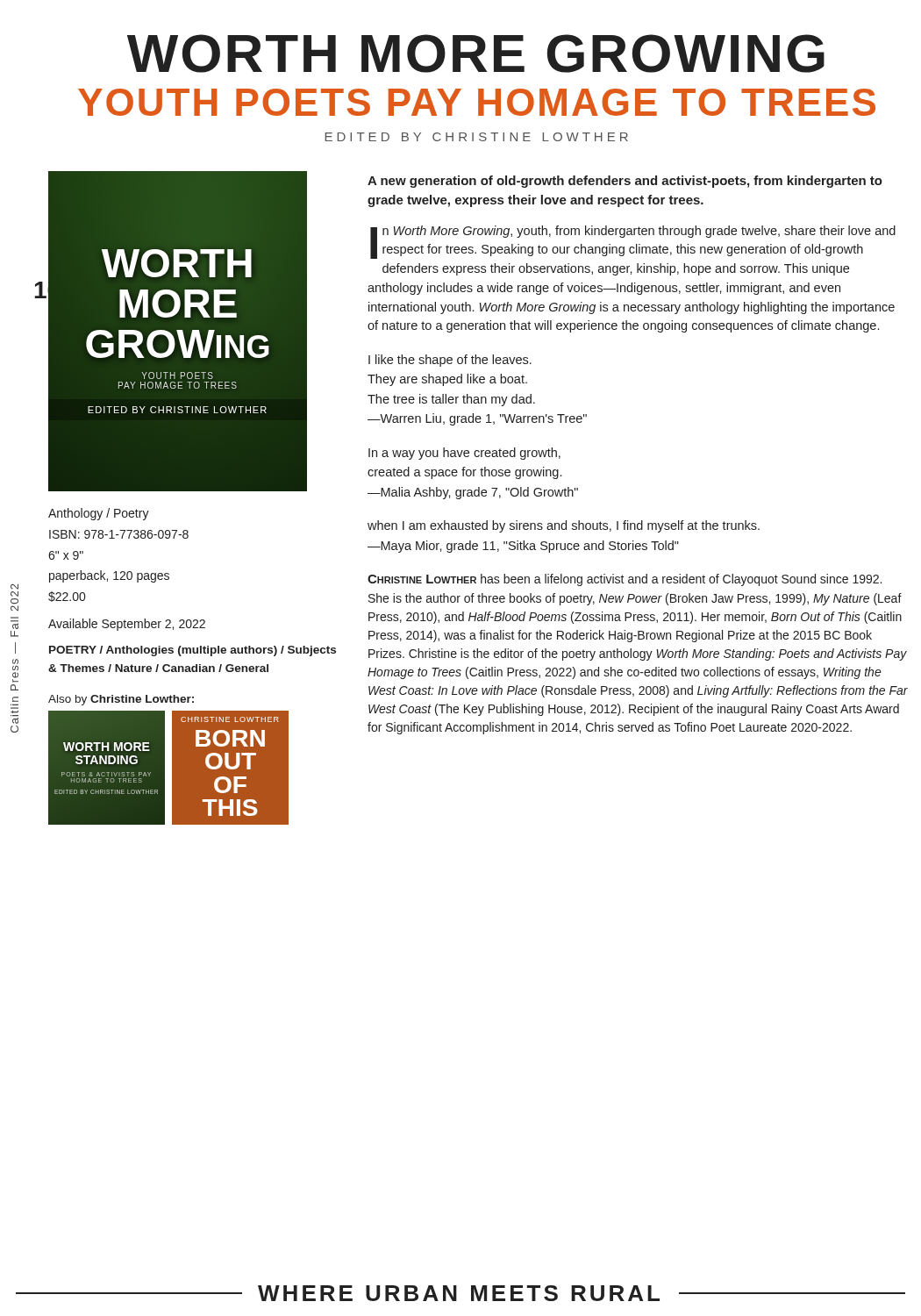The height and width of the screenshot is (1316, 921).
Task: Find the text block starting "Anthology / Poetry"
Action: pyautogui.click(x=99, y=514)
